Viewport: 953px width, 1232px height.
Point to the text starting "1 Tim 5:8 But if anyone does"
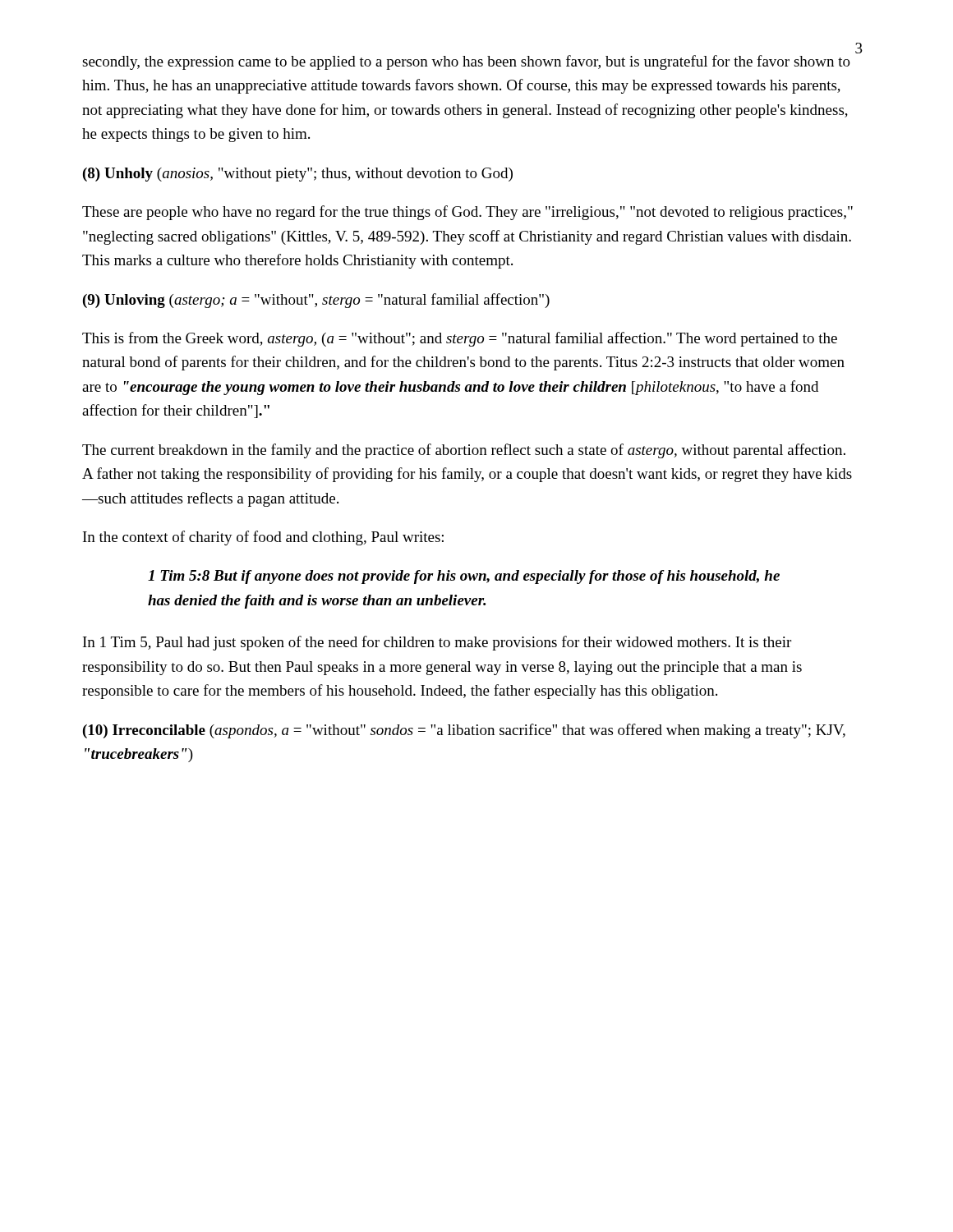pyautogui.click(x=464, y=588)
